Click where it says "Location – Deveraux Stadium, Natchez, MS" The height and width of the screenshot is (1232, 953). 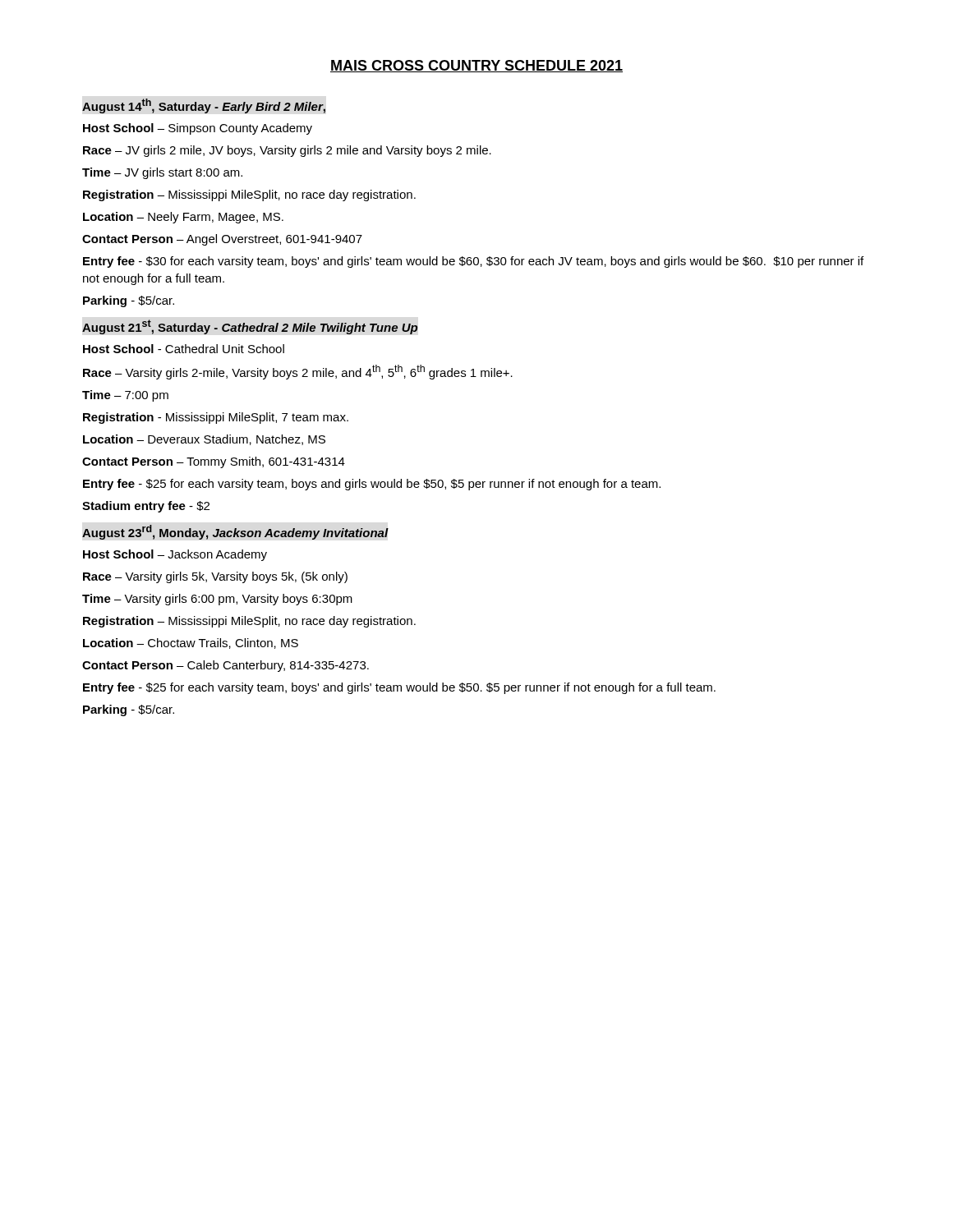tap(204, 439)
